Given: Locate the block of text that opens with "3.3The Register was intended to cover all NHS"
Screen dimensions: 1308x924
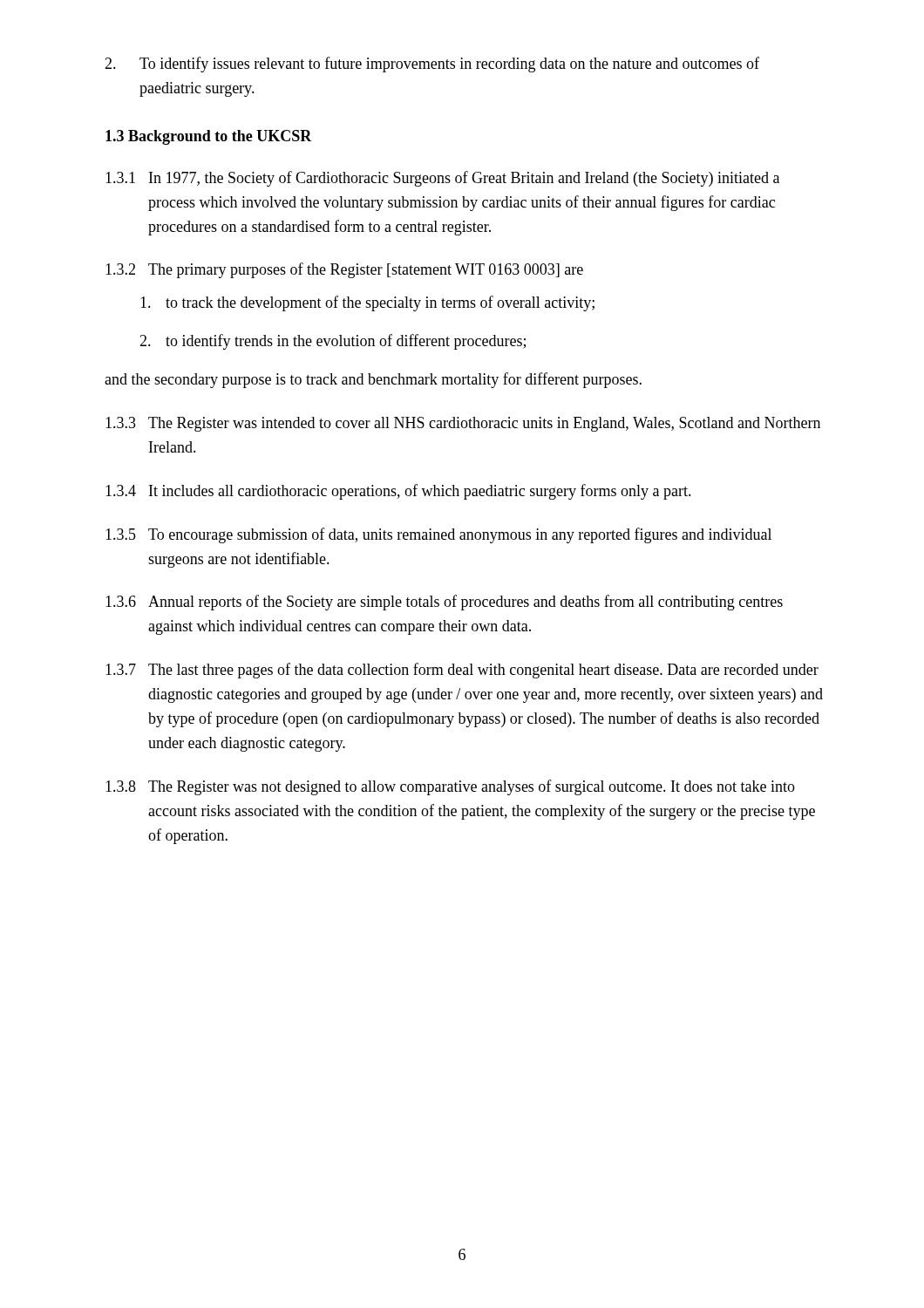Looking at the screenshot, I should pyautogui.click(x=466, y=436).
